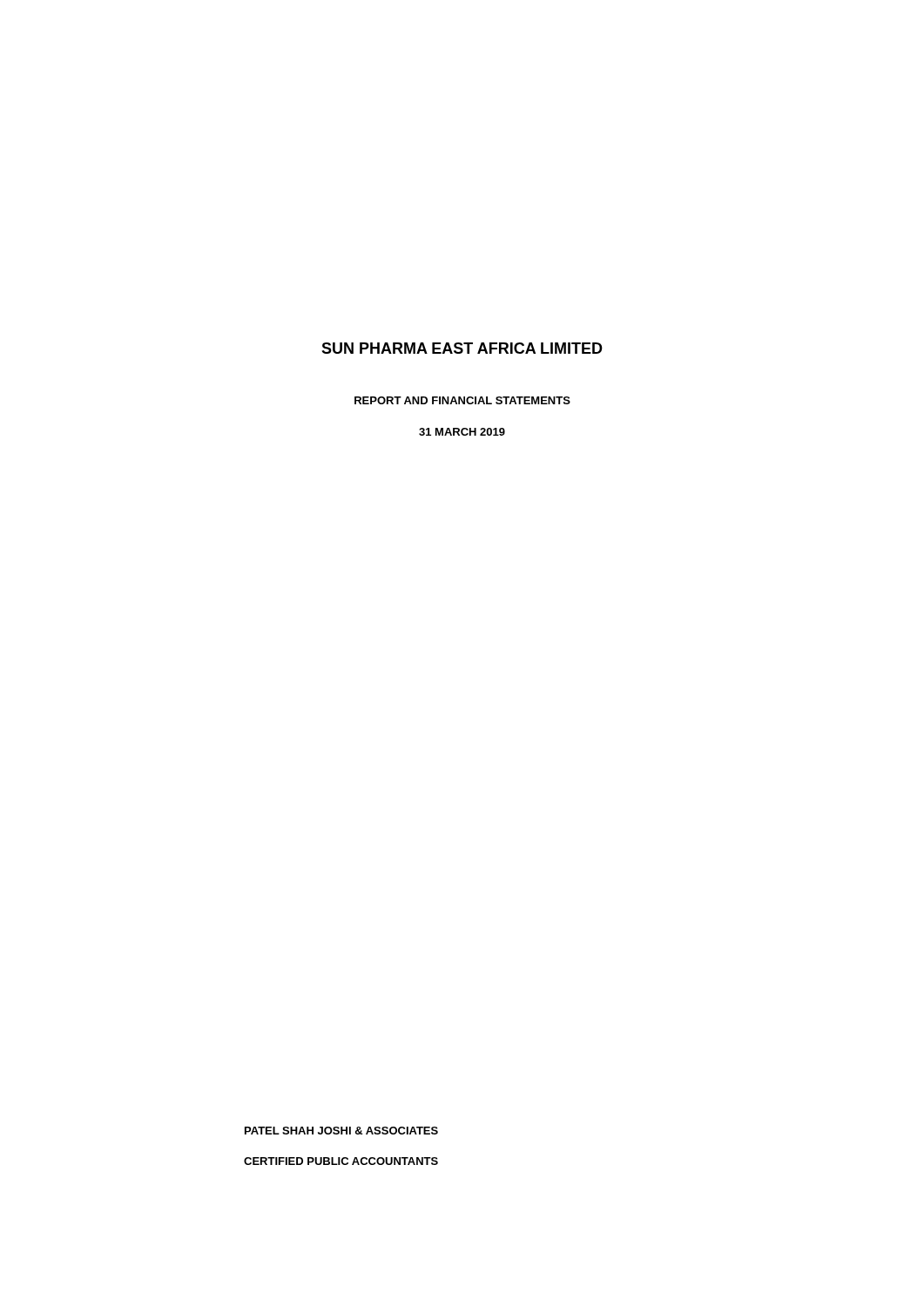924x1307 pixels.
Task: Navigate to the passage starting "CERTIFIED PUBLIC ACCOUNTANTS"
Action: pos(341,1161)
